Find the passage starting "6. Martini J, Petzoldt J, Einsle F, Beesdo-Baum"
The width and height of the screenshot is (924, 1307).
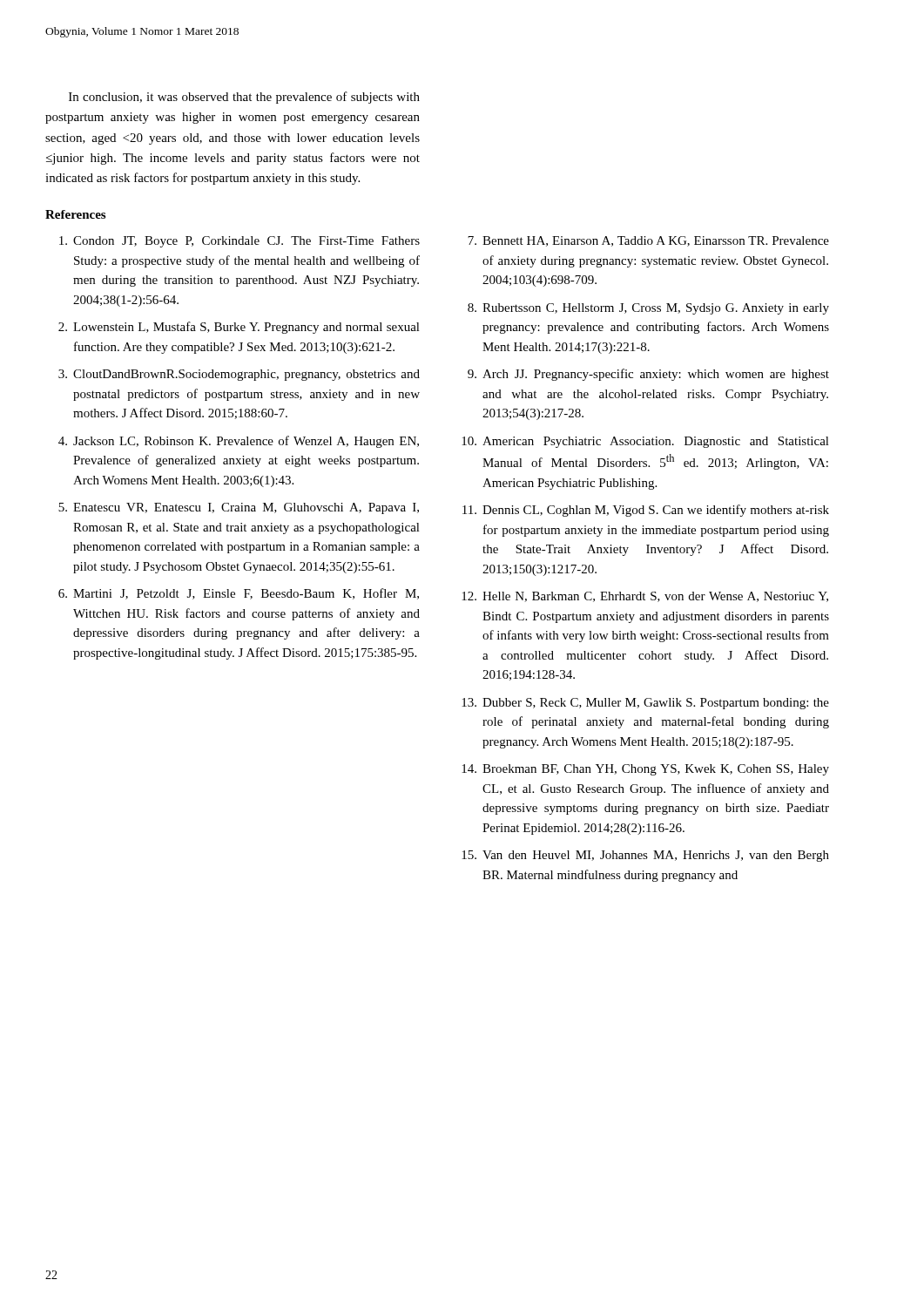233,623
